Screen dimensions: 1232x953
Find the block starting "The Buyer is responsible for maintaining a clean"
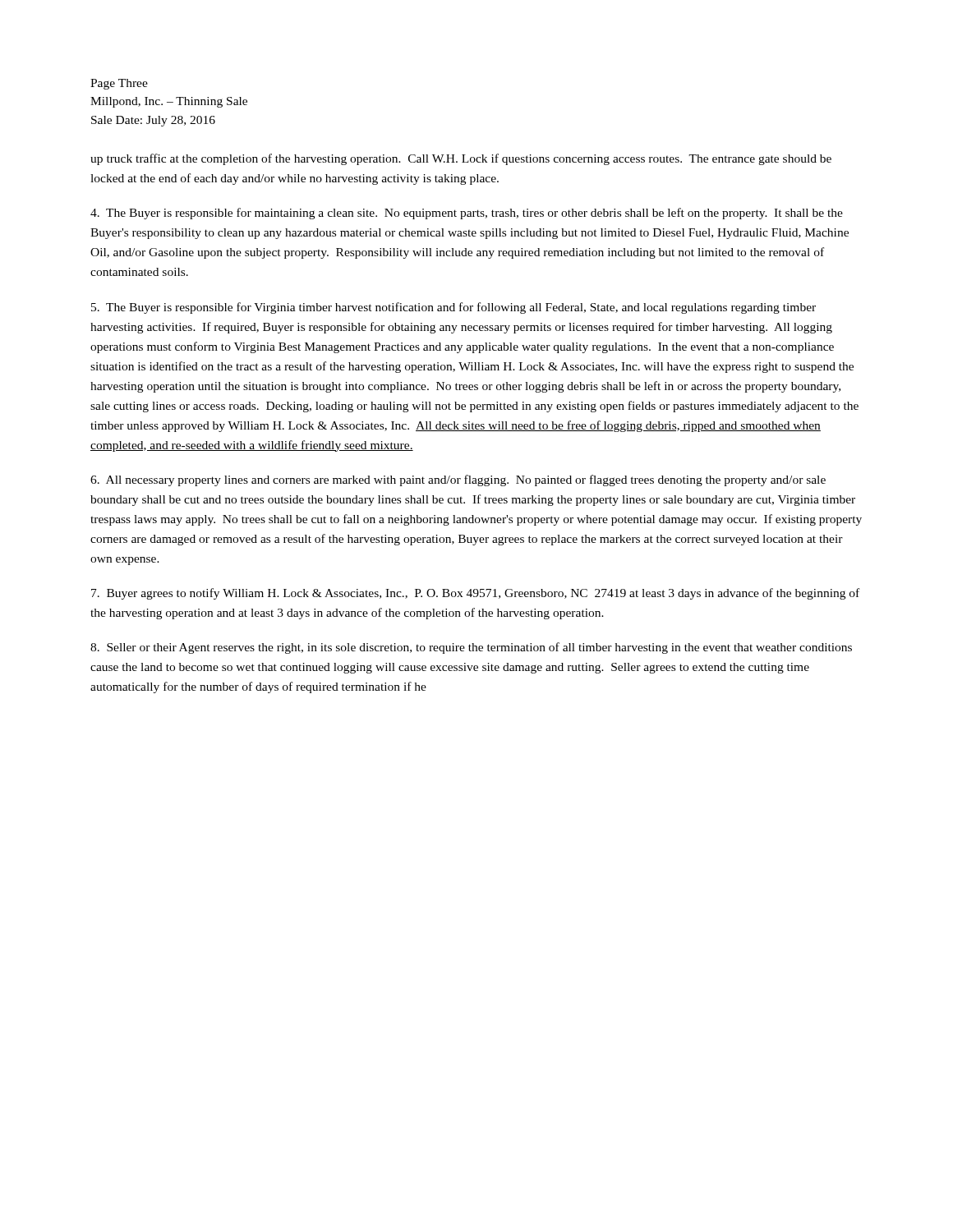470,242
